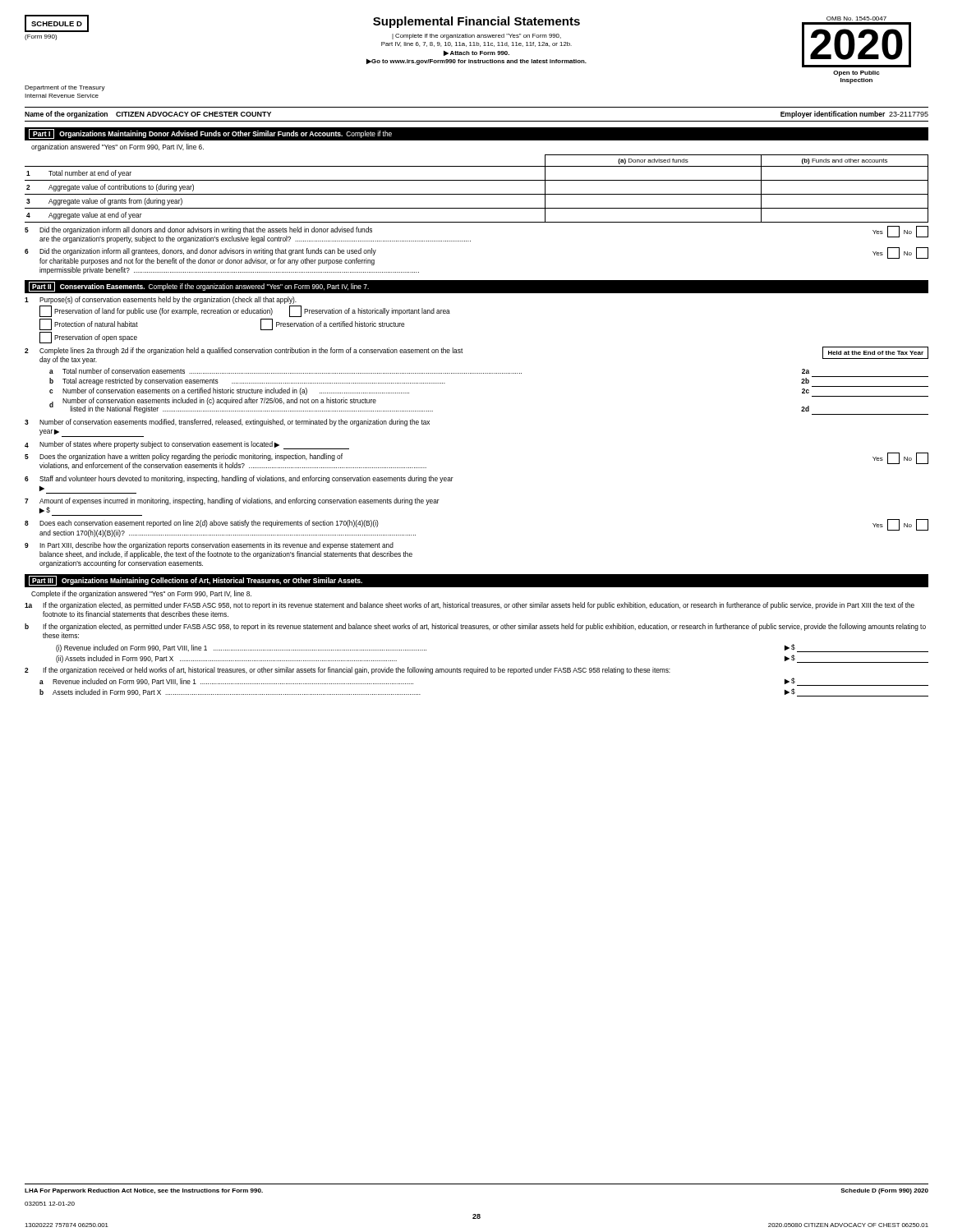The width and height of the screenshot is (953, 1232).
Task: Locate the table with the text "Number of conservation easements included"
Action: [x=476, y=391]
